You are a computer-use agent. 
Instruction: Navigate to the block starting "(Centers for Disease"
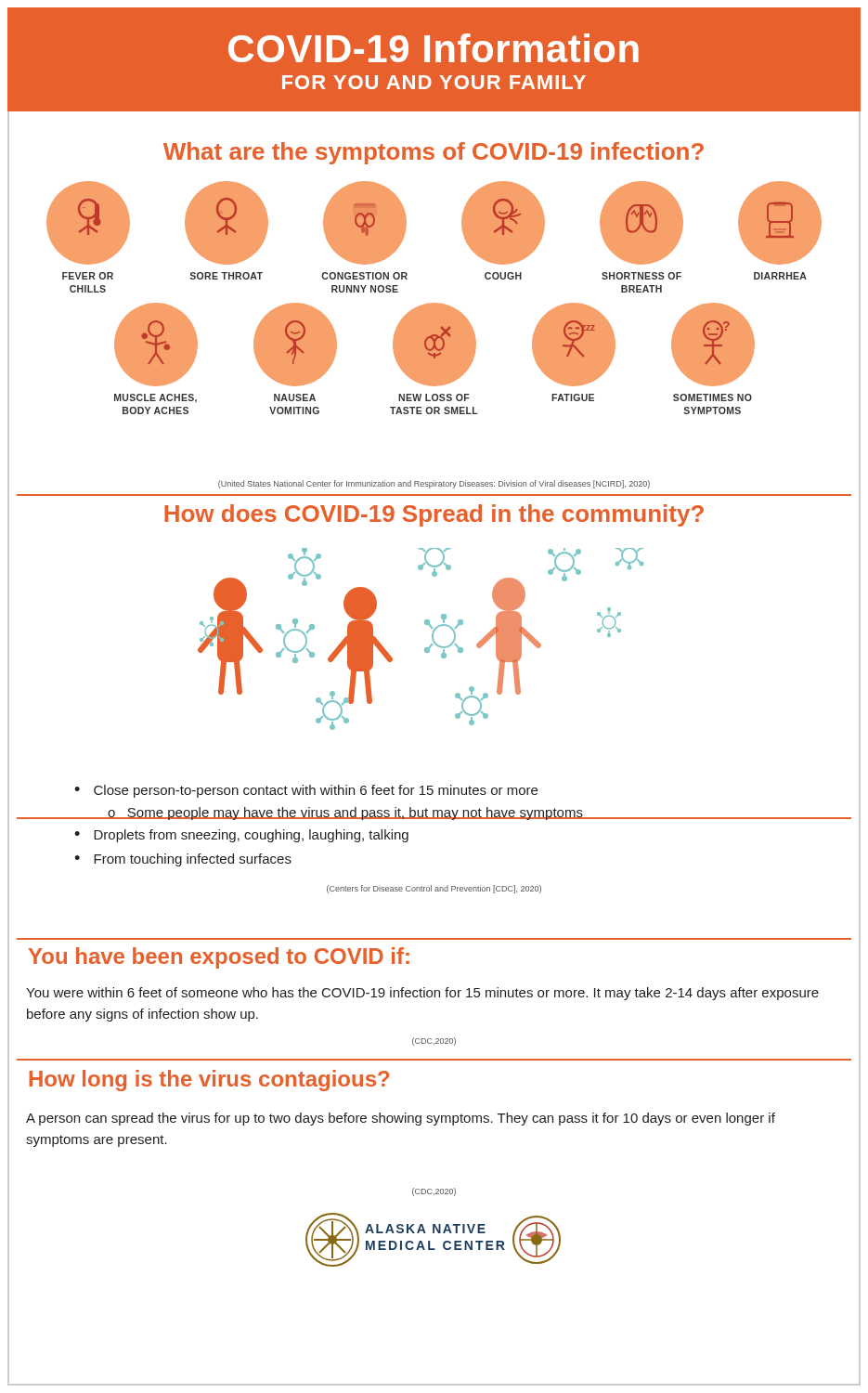tap(434, 889)
